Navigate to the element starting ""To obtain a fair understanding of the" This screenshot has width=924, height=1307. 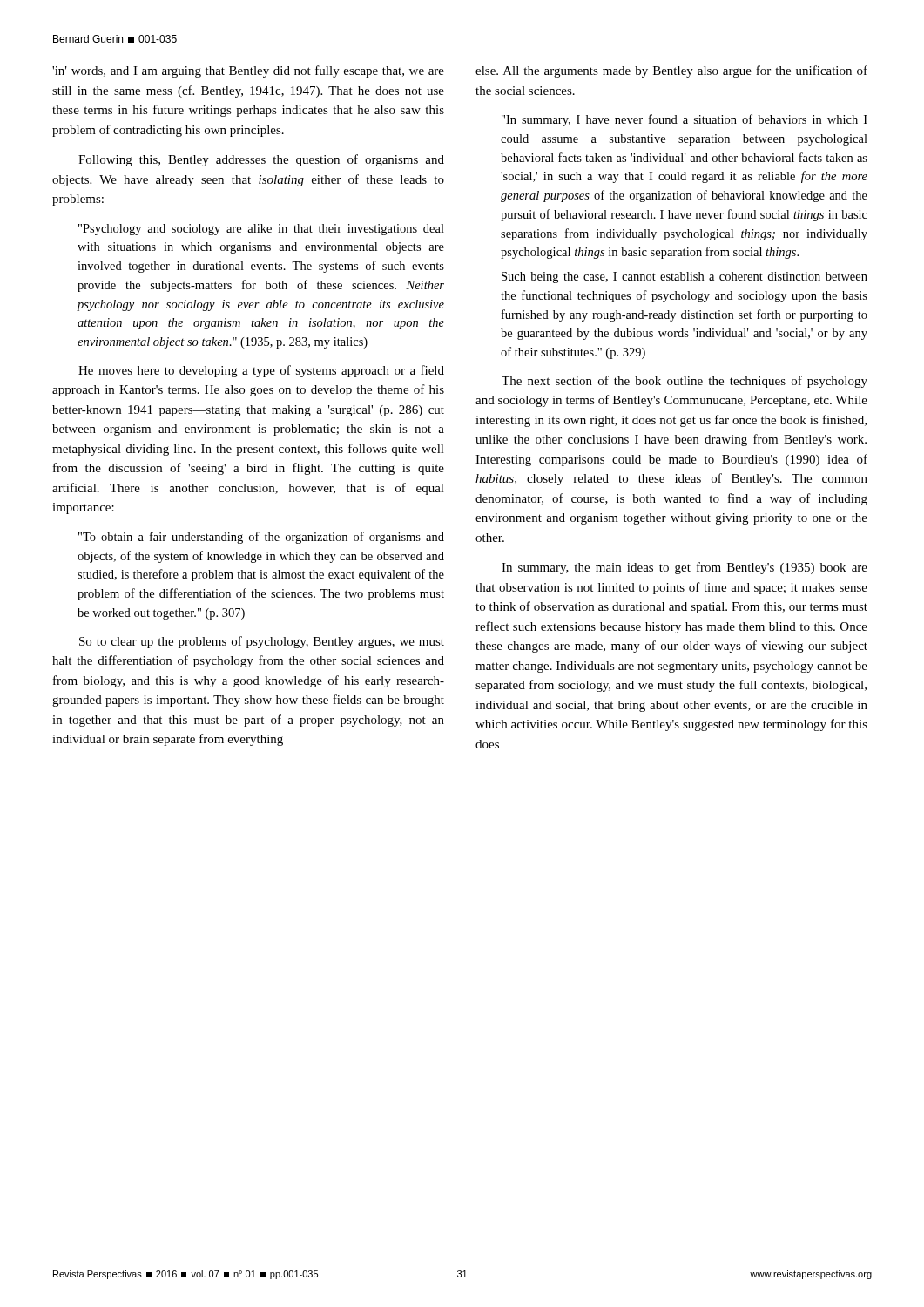click(x=261, y=575)
